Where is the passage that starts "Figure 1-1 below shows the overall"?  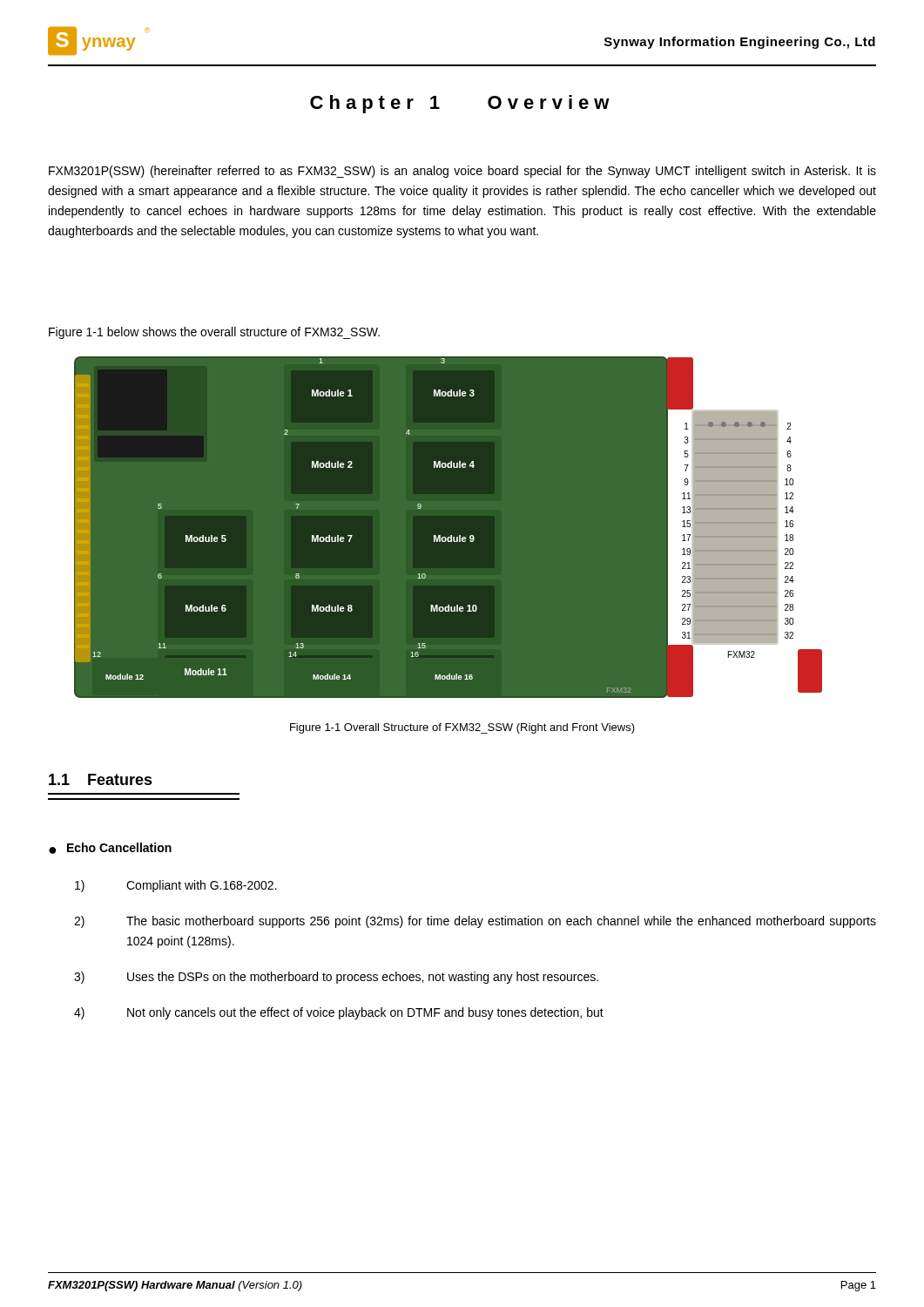coord(214,332)
